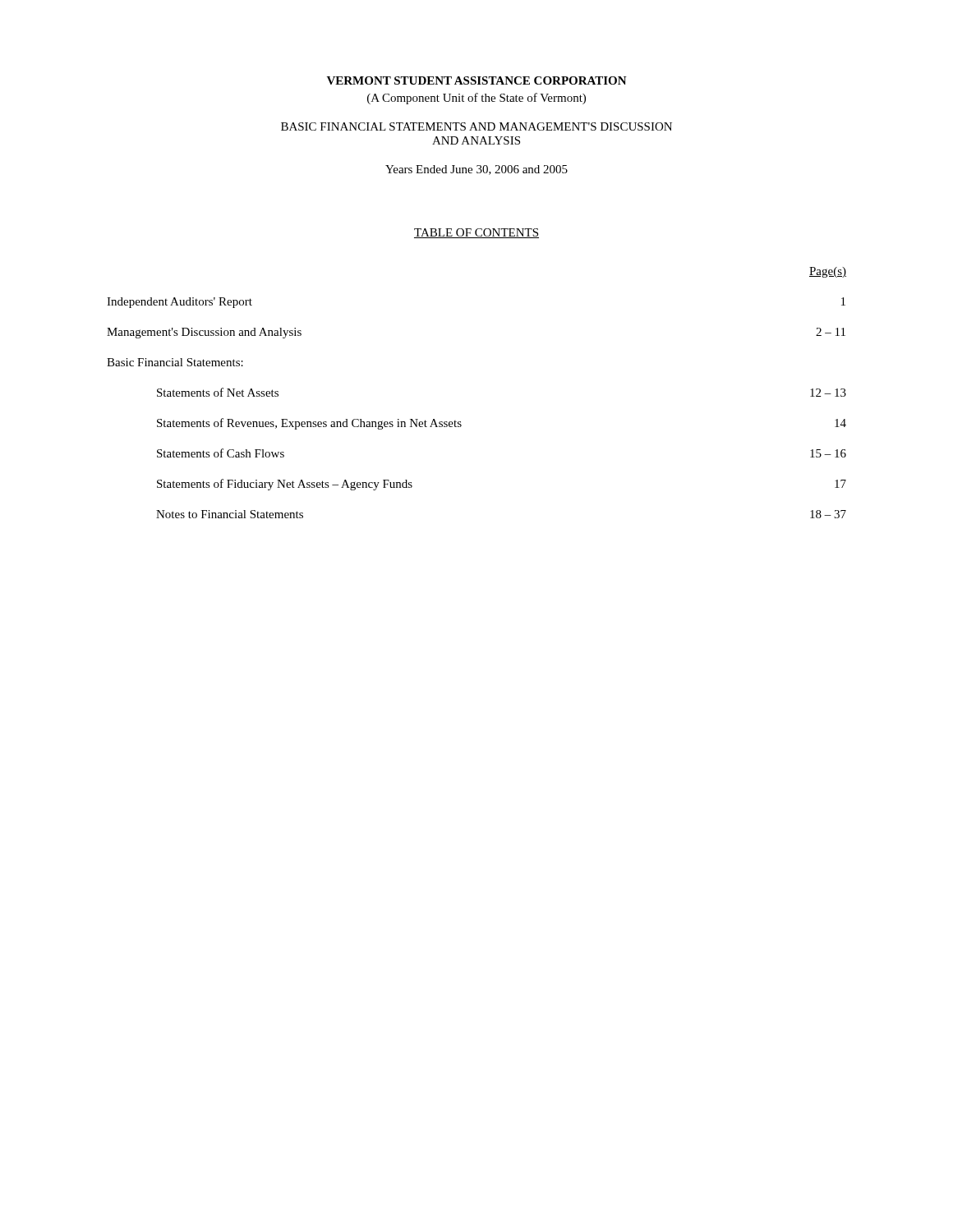
Task: Click on the passage starting "Statements of Revenues, Expenses"
Action: tap(314, 423)
